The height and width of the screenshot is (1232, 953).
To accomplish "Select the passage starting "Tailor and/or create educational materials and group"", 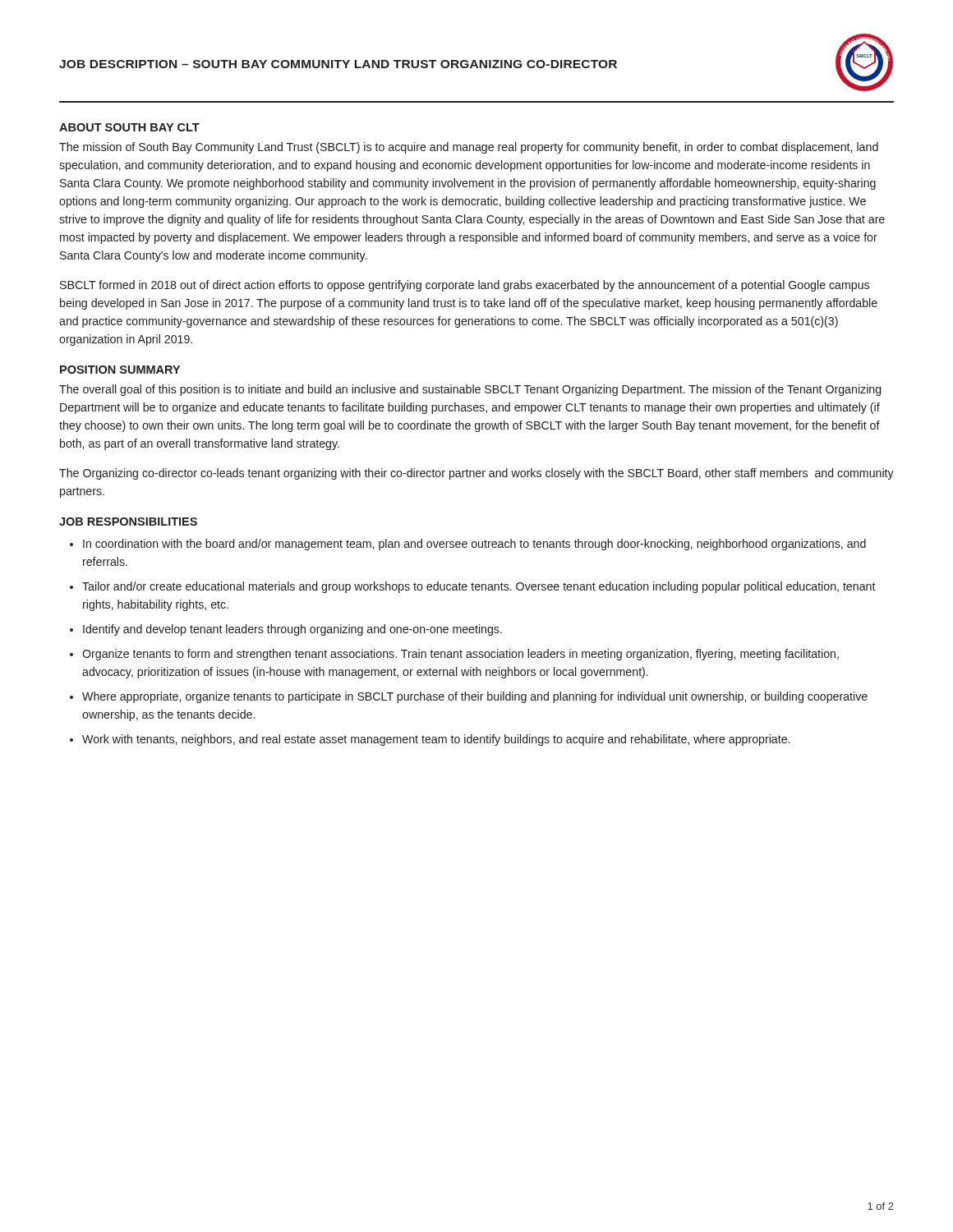I will 479,595.
